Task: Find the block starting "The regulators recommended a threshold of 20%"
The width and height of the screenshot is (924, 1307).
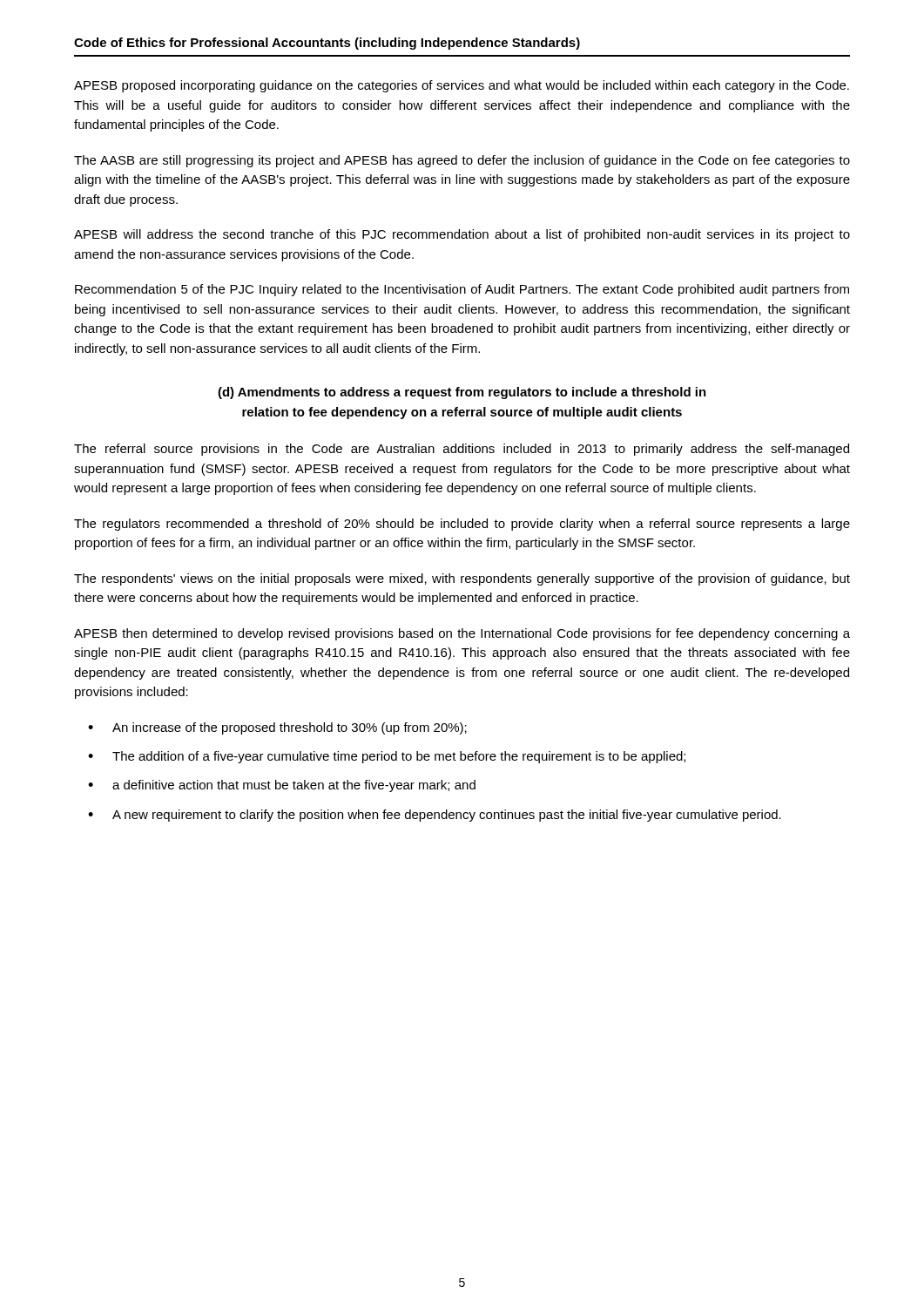Action: coord(462,533)
